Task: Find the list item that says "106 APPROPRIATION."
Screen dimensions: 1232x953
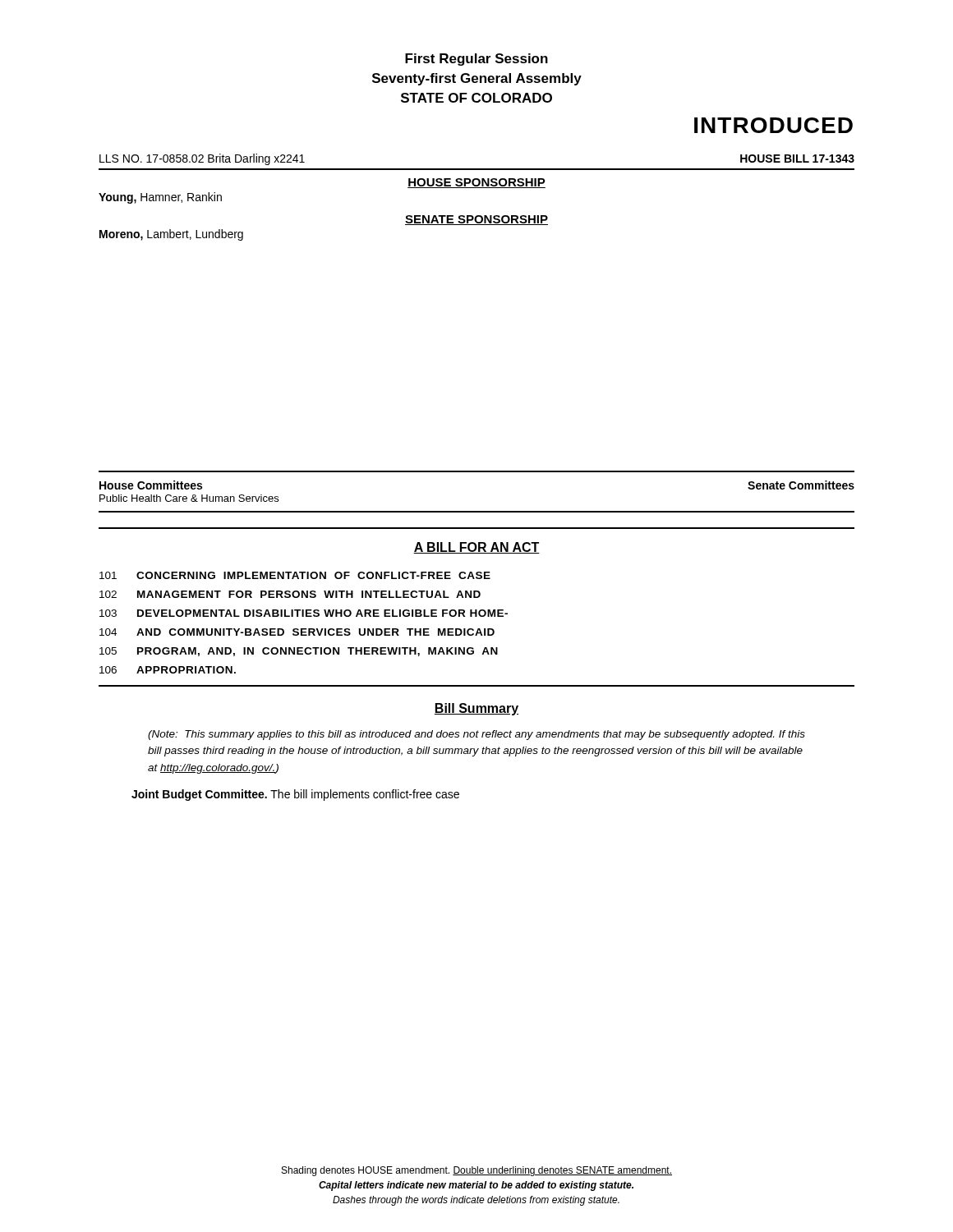Action: (x=168, y=670)
